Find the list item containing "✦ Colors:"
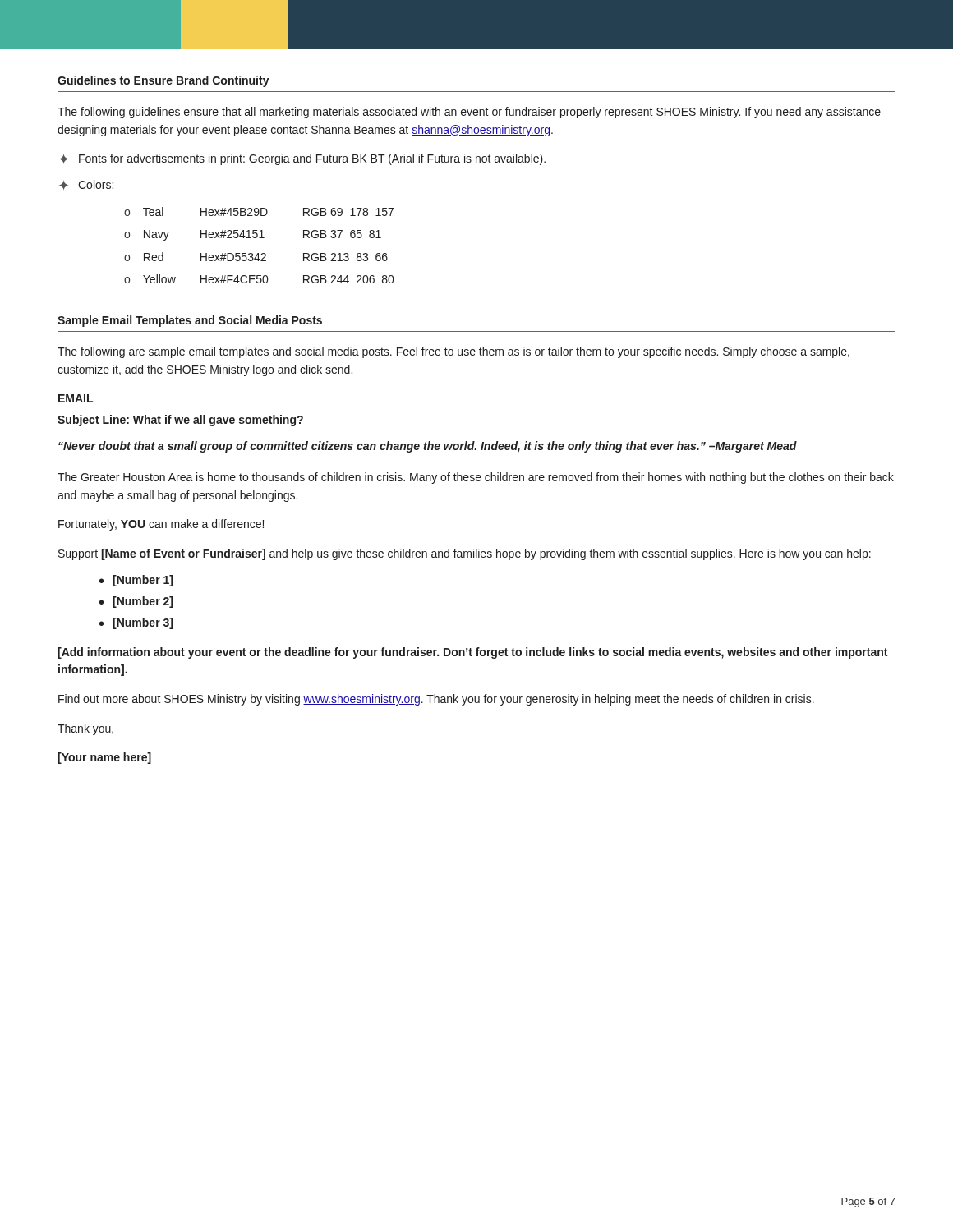Image resolution: width=953 pixels, height=1232 pixels. (x=86, y=187)
